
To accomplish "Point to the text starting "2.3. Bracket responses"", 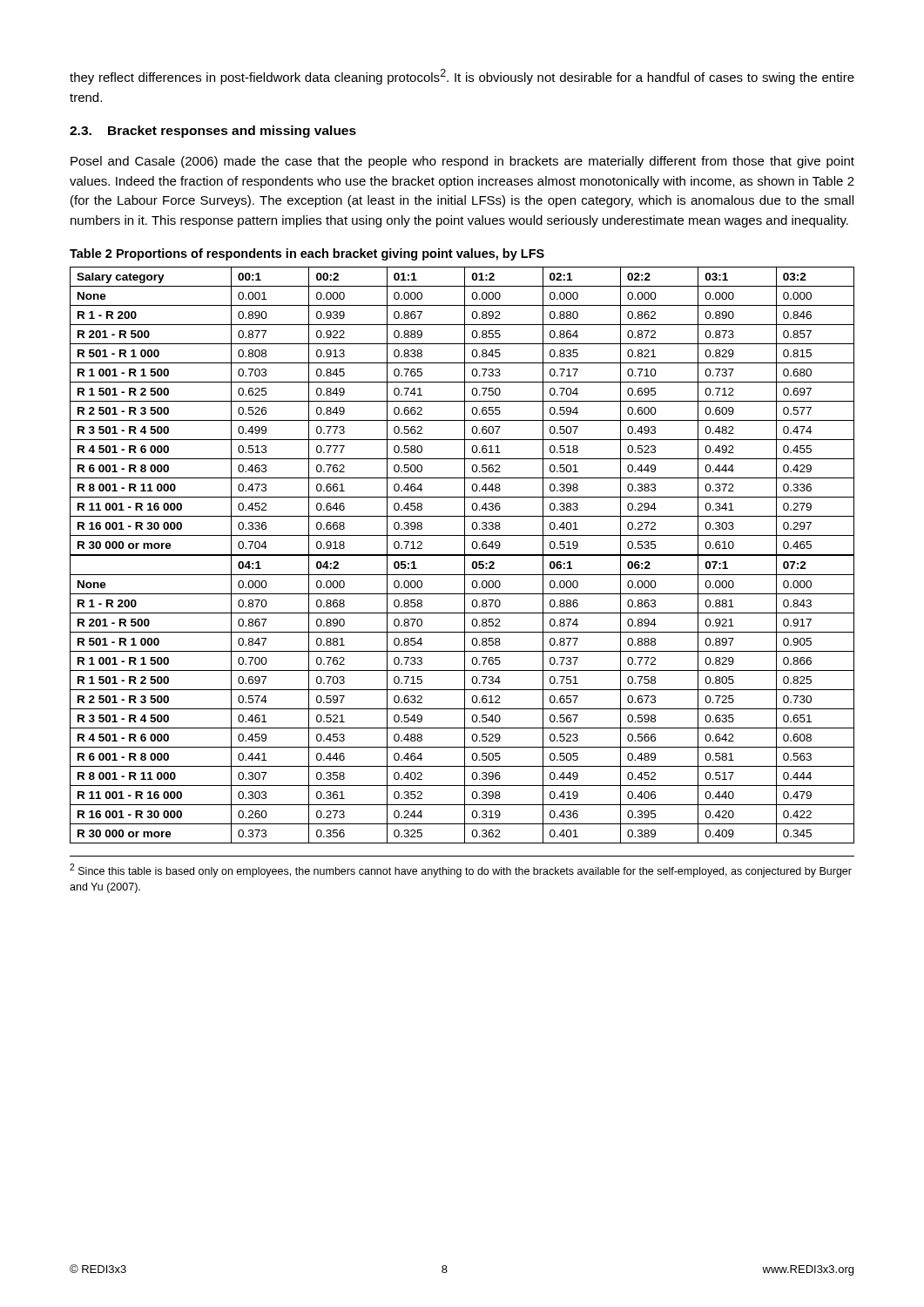I will click(x=213, y=130).
